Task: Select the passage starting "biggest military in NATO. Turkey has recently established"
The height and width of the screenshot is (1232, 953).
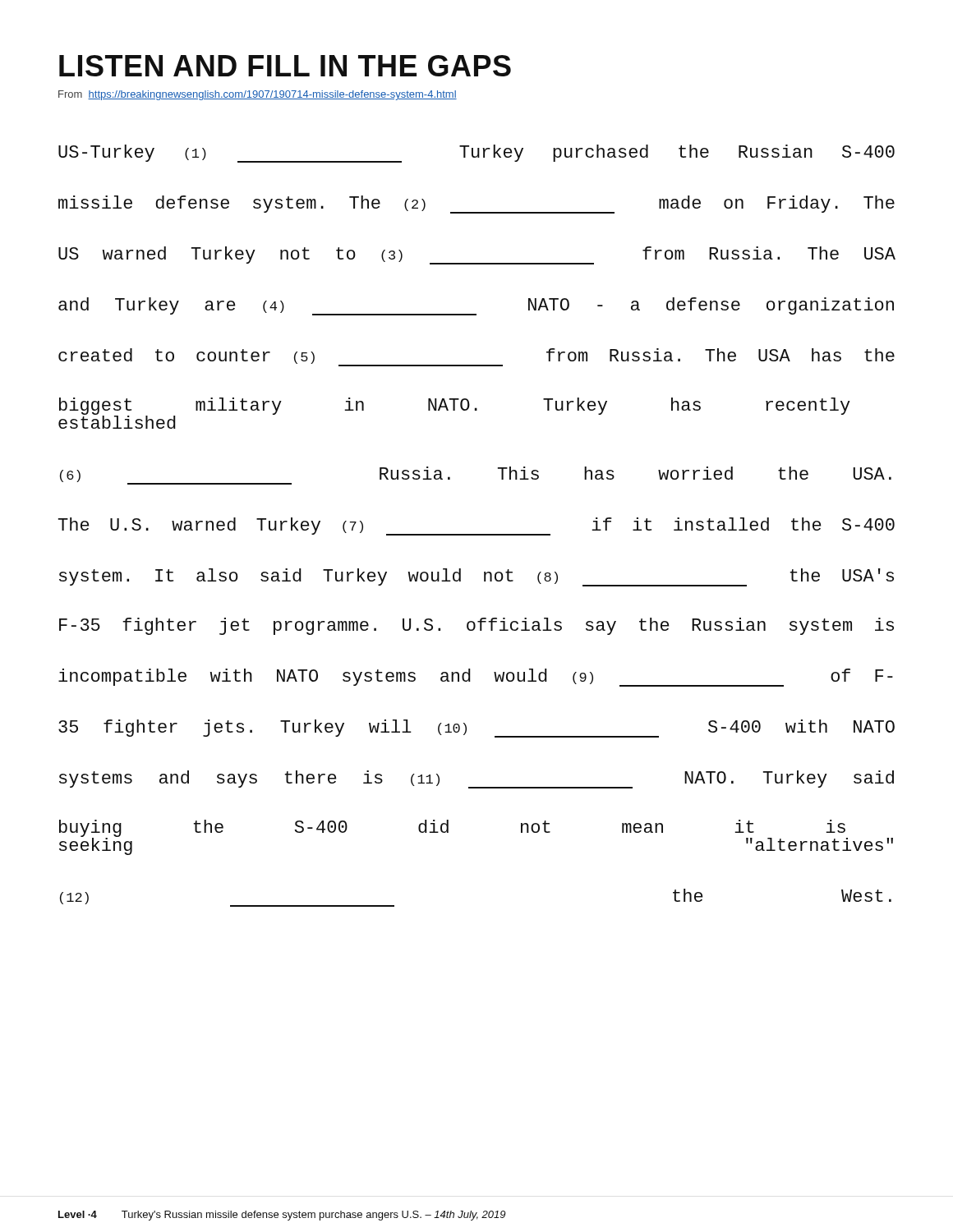Action: click(x=476, y=416)
